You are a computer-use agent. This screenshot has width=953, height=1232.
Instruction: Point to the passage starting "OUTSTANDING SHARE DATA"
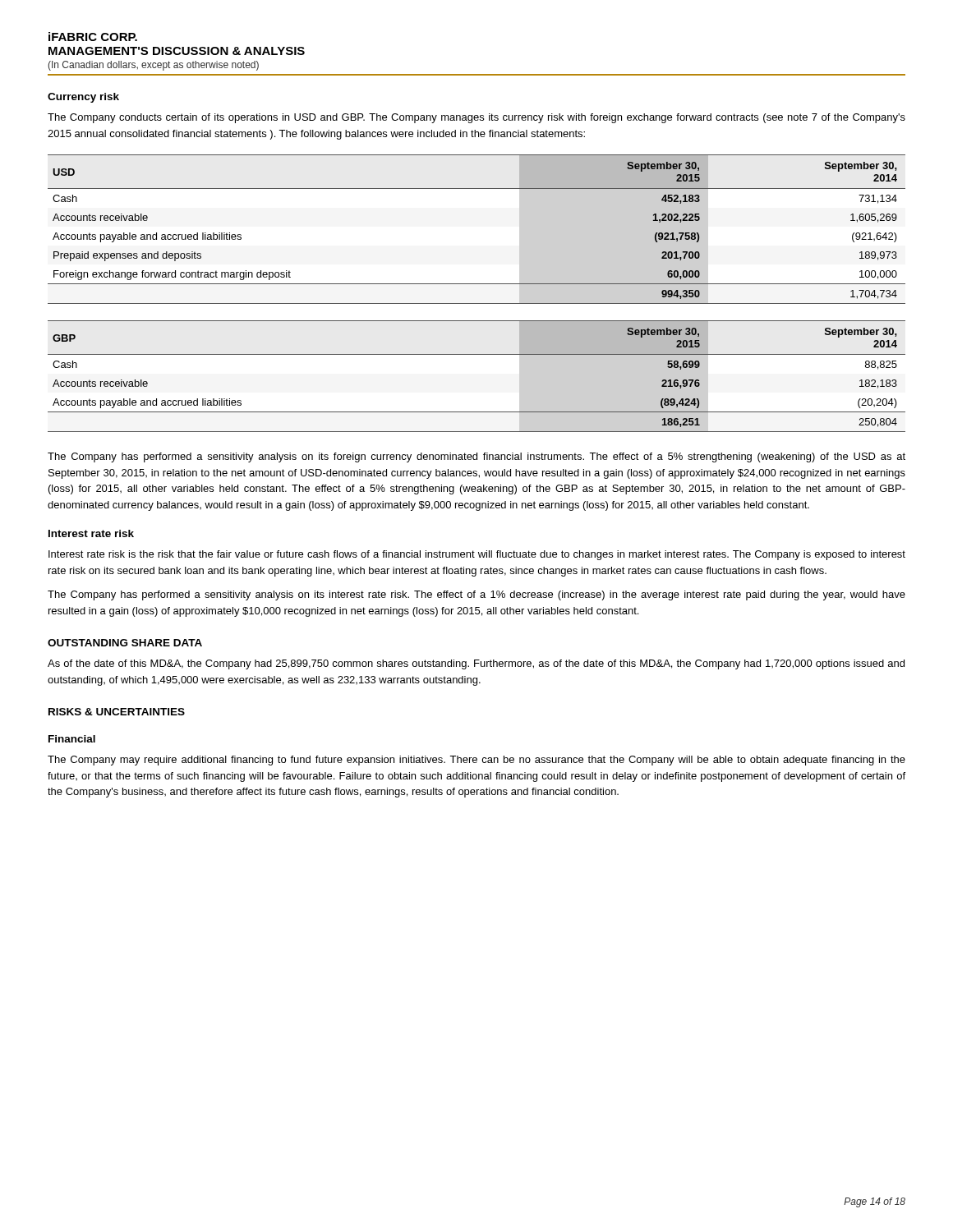pyautogui.click(x=125, y=643)
